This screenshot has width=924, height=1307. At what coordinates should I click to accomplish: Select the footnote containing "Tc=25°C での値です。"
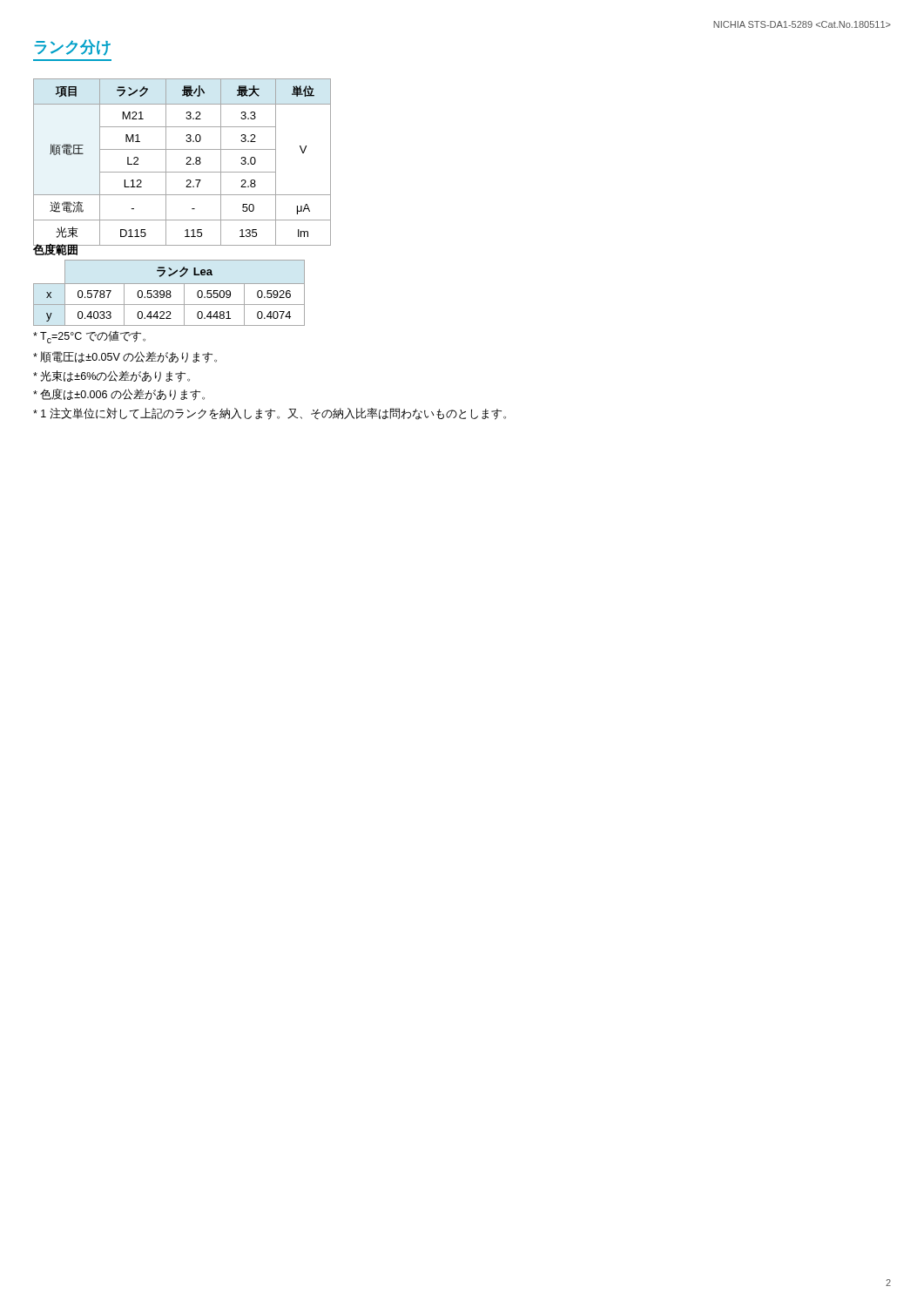click(x=89, y=337)
